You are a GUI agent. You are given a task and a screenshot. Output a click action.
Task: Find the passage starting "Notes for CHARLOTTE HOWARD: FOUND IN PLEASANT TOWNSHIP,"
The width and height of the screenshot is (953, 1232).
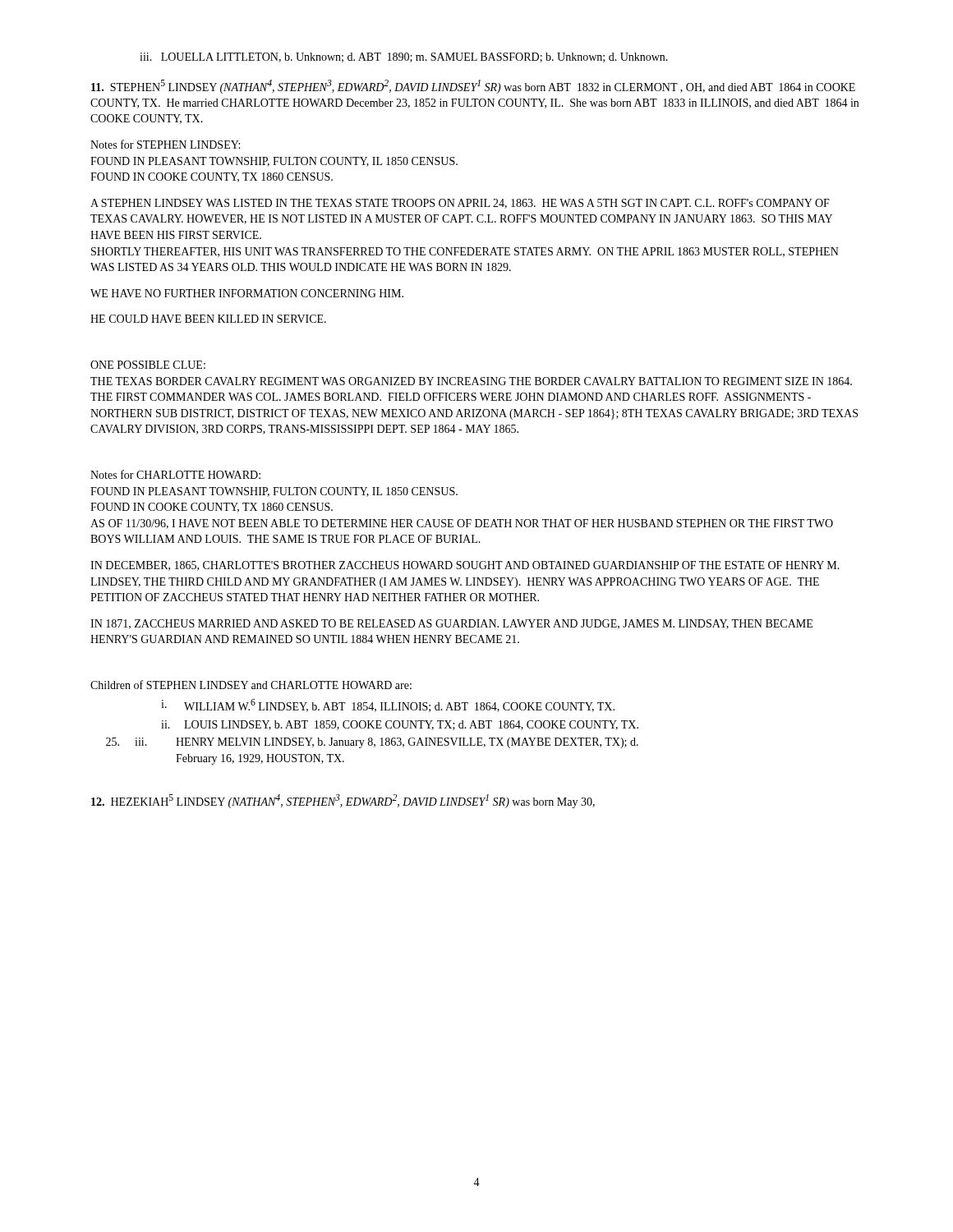pyautogui.click(x=175, y=474)
